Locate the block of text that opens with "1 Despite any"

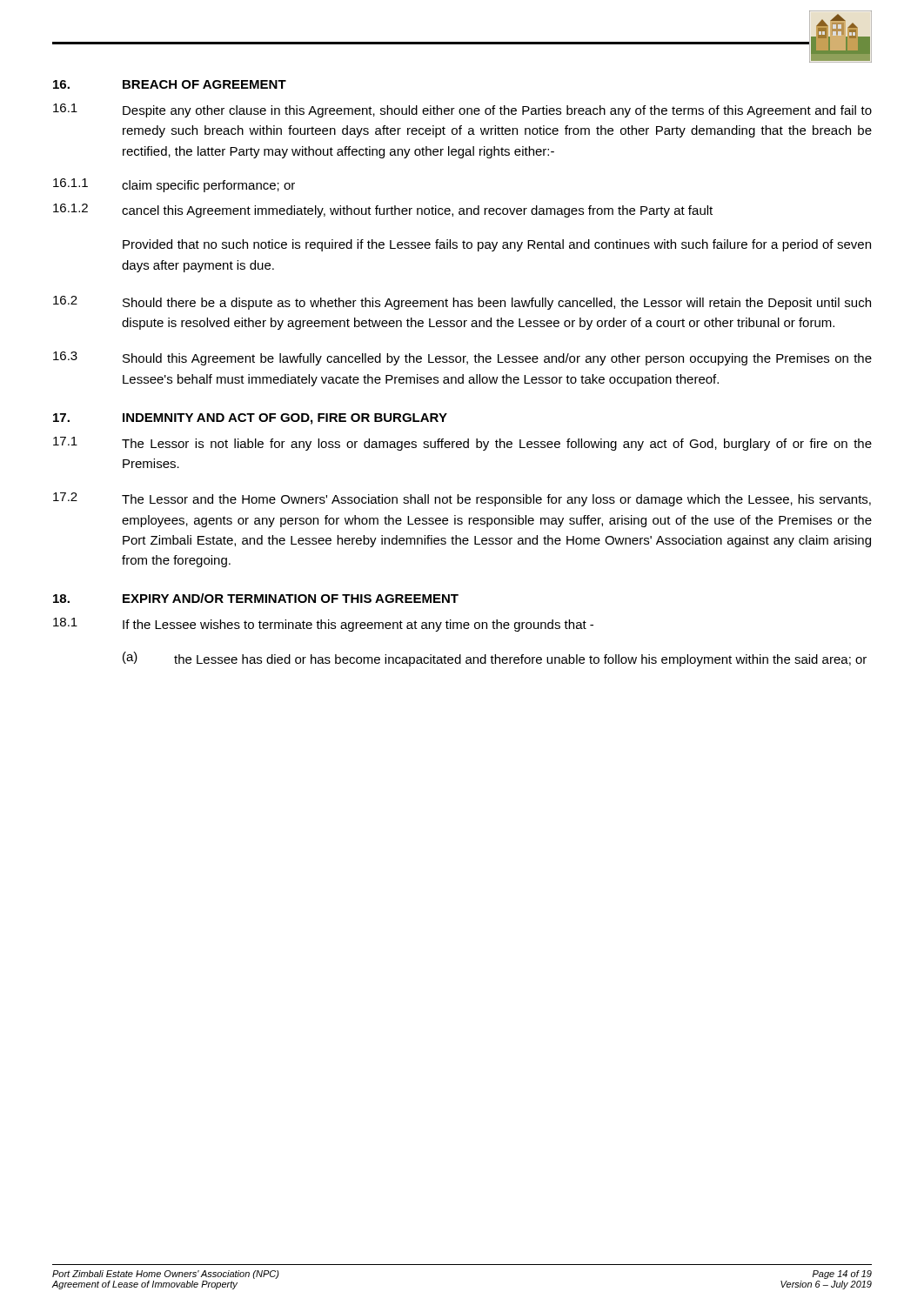coord(462,130)
